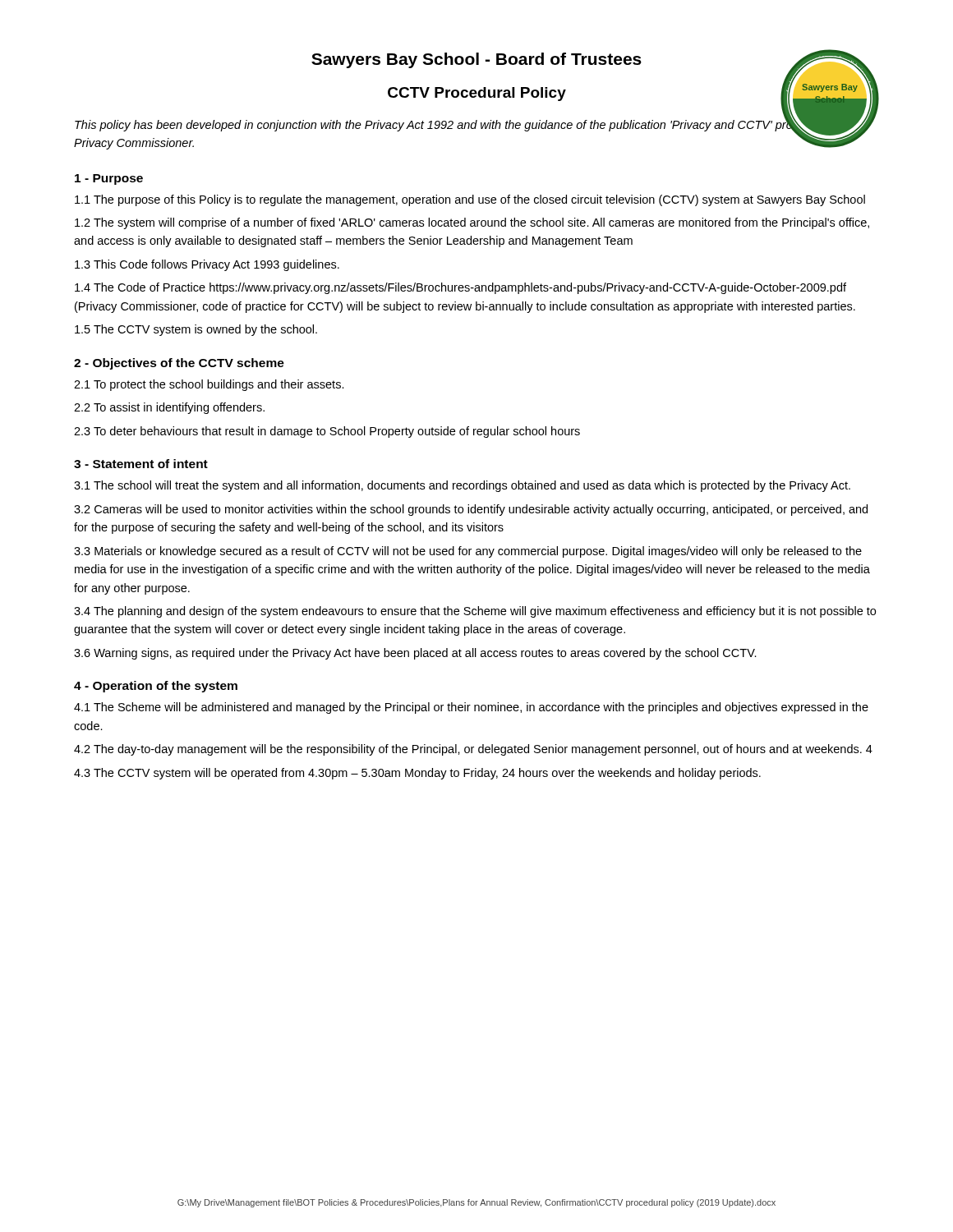Image resolution: width=953 pixels, height=1232 pixels.
Task: Navigate to the passage starting "This policy has been developed in"
Action: pyautogui.click(x=467, y=134)
